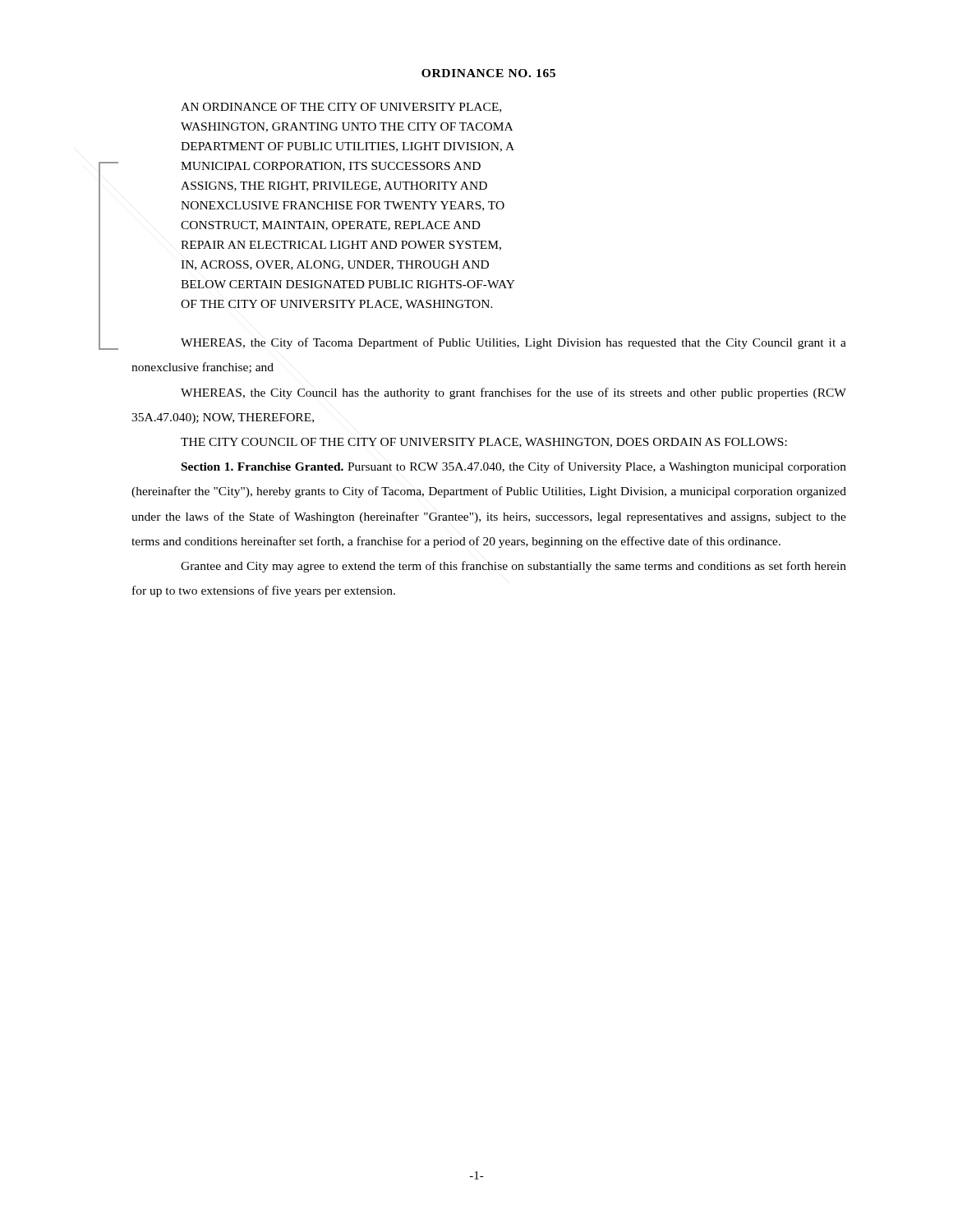Locate the block of text that opens with "Section 1. Franchise Granted. Pursuant to RCW"
This screenshot has height=1232, width=953.
(489, 504)
